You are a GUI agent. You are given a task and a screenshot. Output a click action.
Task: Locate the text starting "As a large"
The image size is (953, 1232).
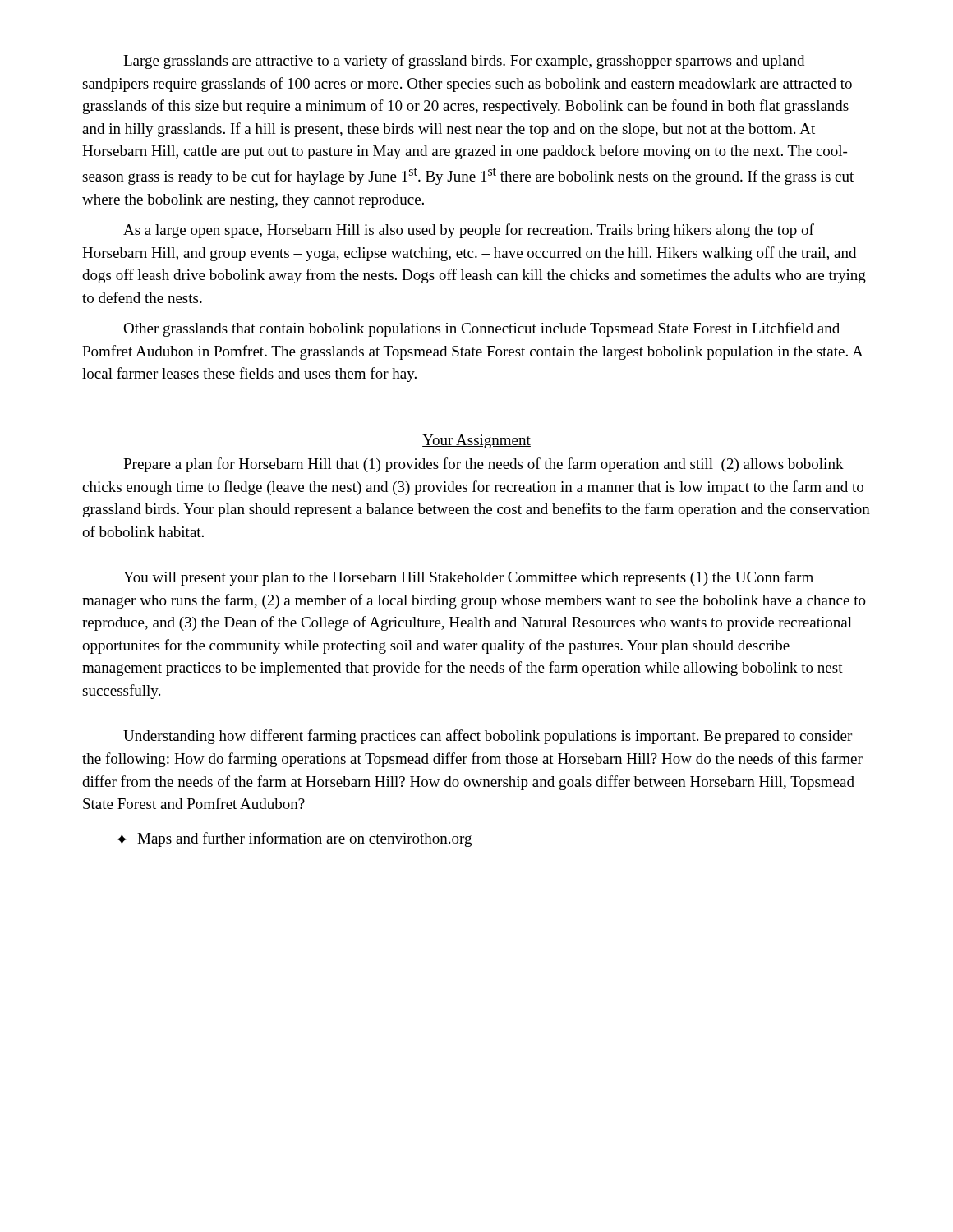pos(476,264)
